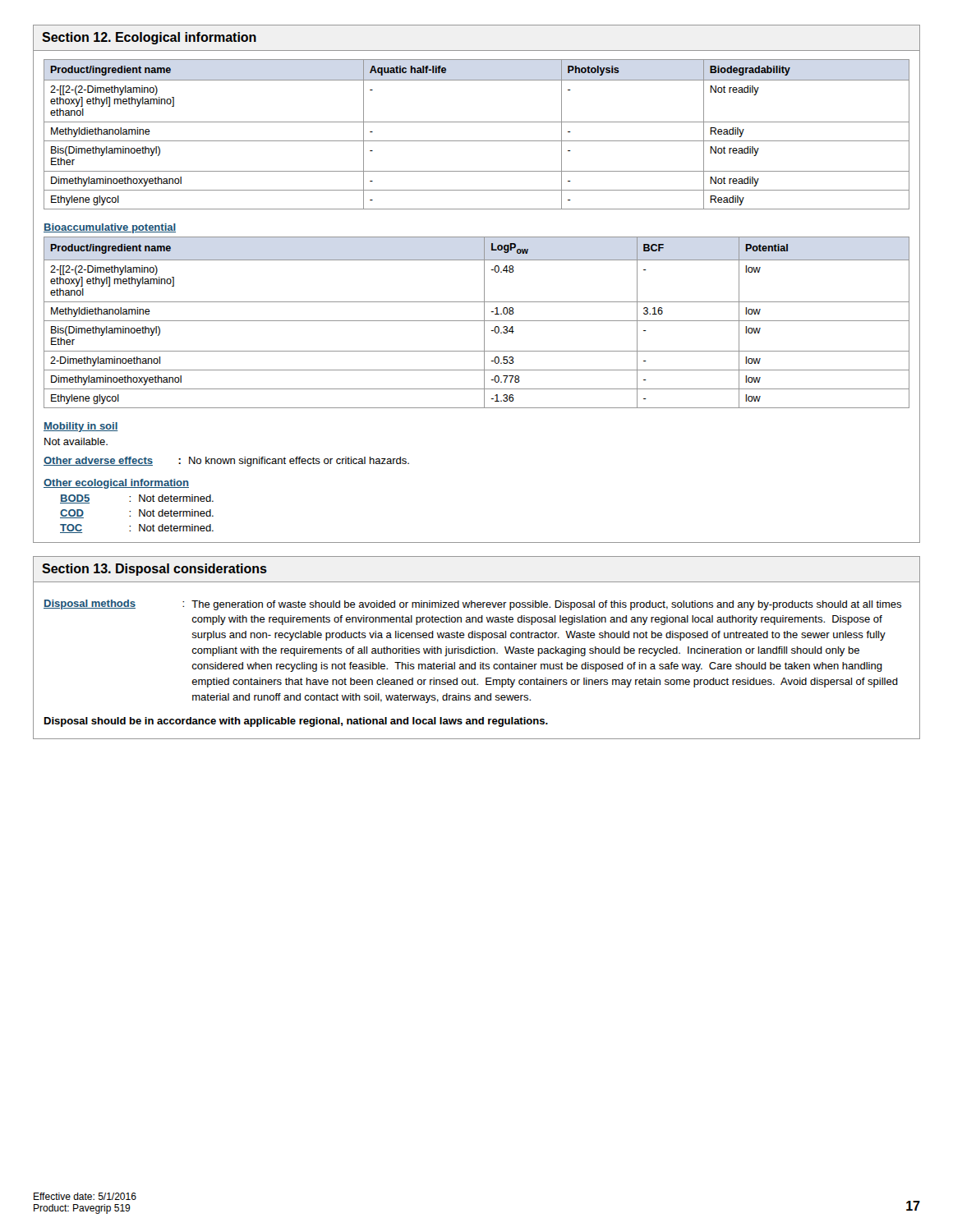Select the region starting "Disposal methods : The generation"
This screenshot has width=953, height=1232.
tap(476, 651)
